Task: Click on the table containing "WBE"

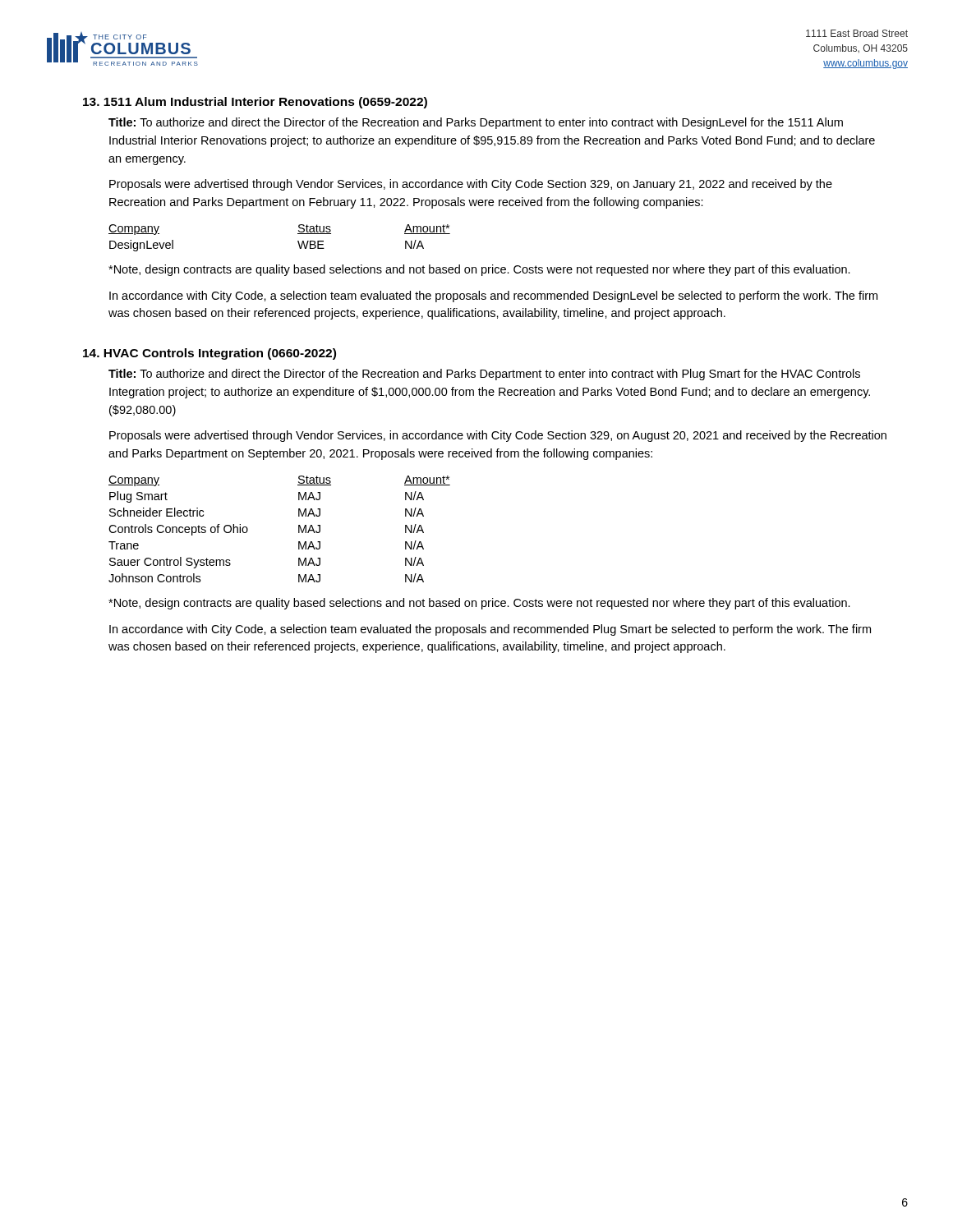Action: [x=498, y=236]
